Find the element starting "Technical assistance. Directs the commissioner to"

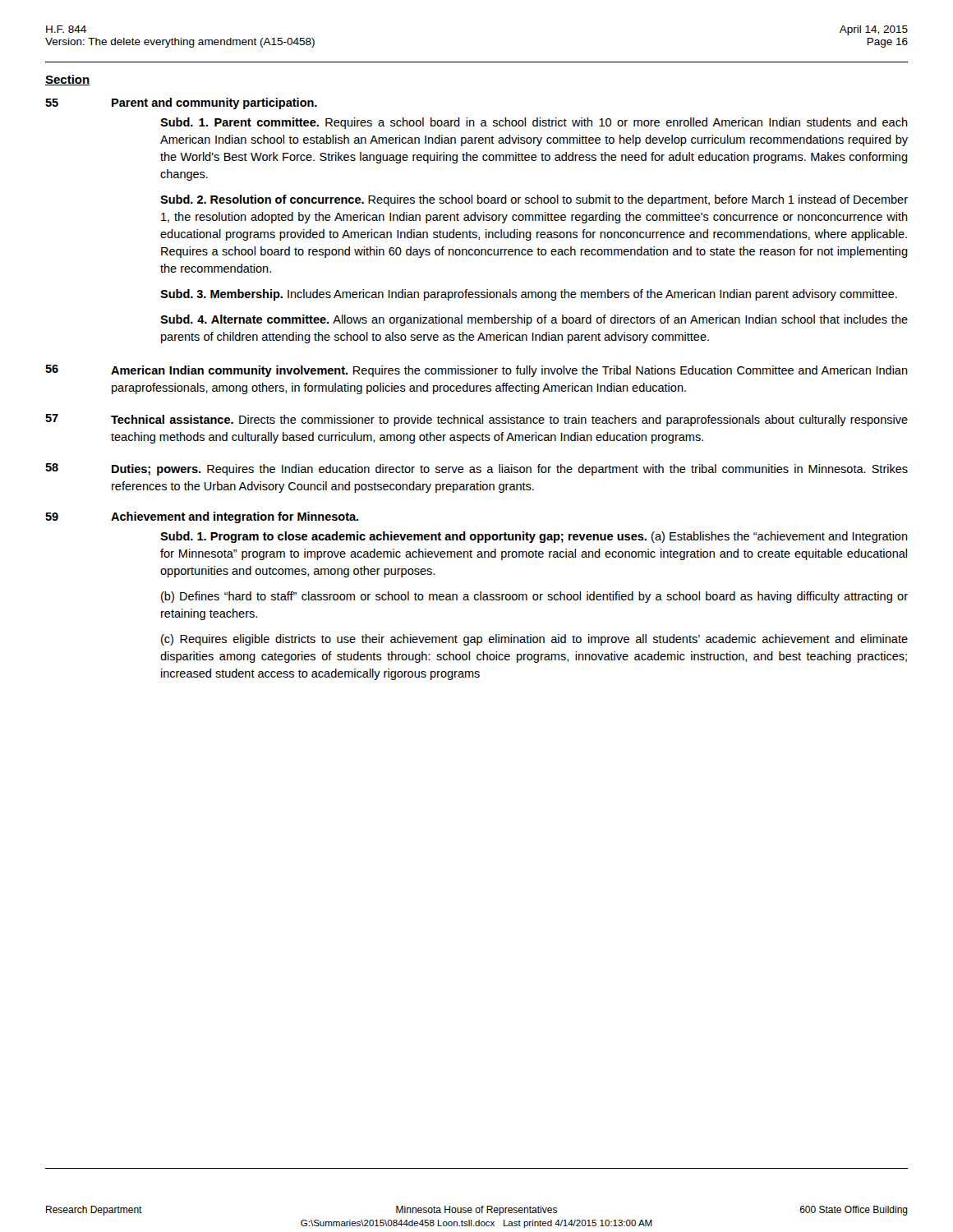click(x=509, y=429)
